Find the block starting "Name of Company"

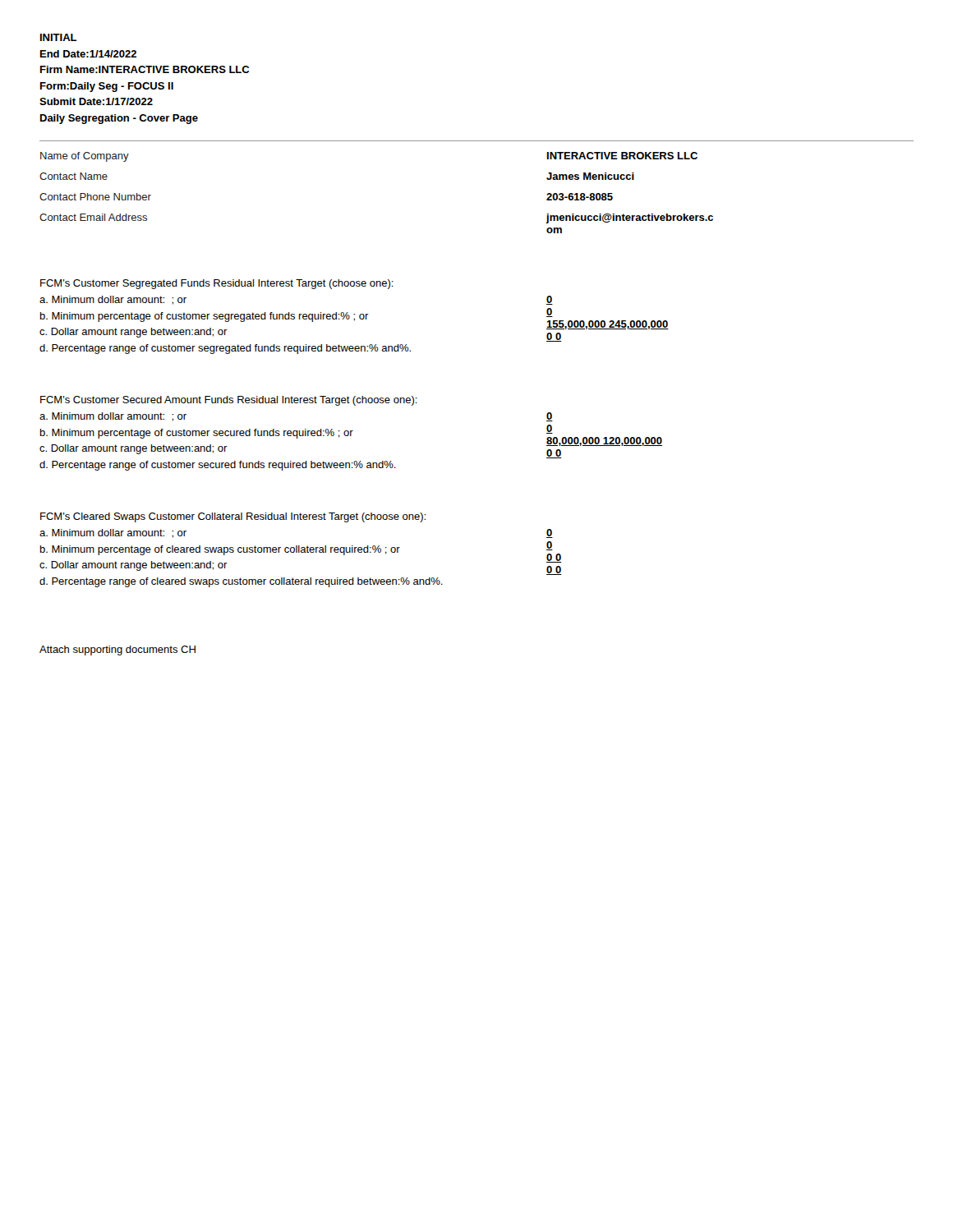click(x=84, y=156)
